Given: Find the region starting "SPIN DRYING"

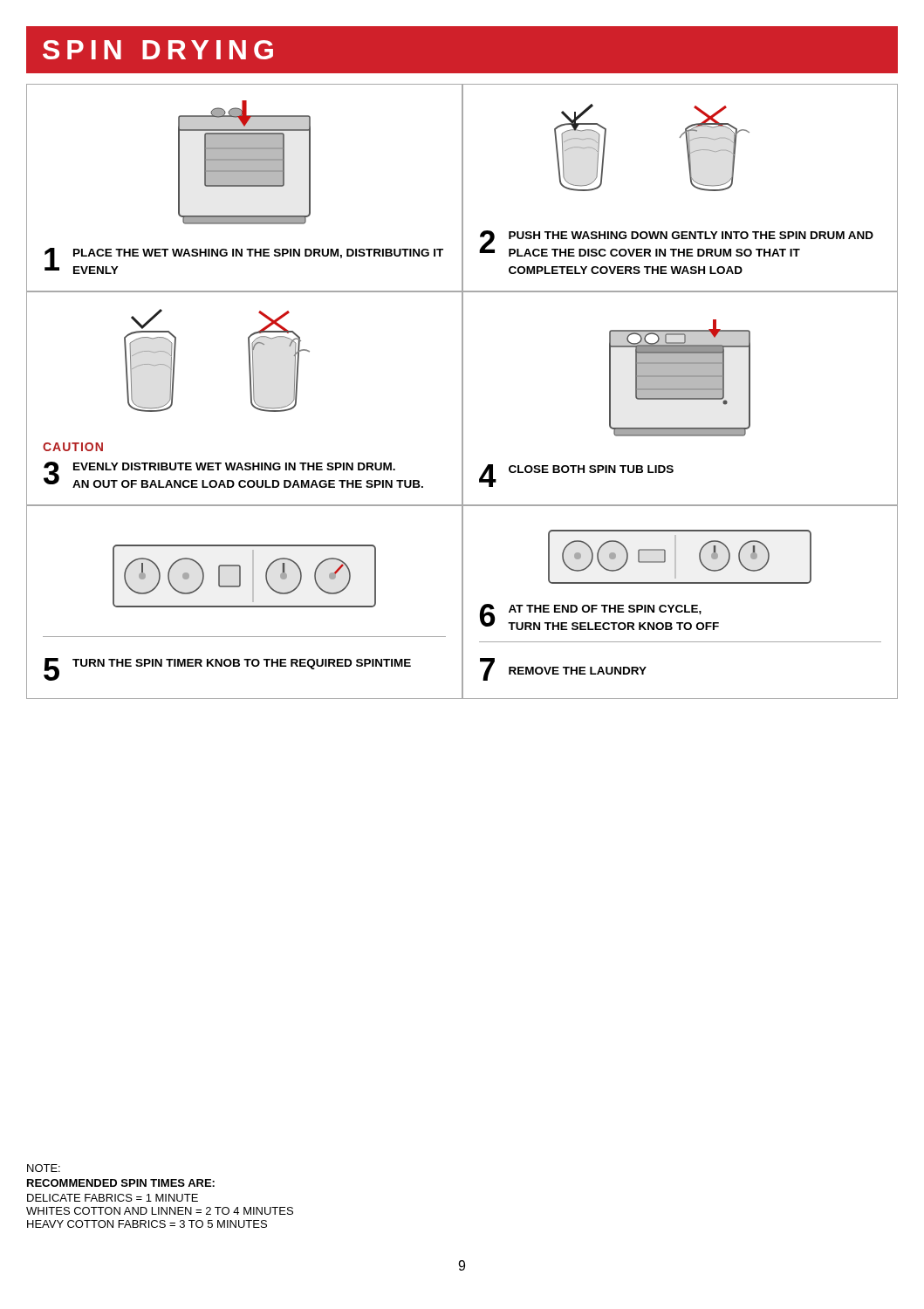Looking at the screenshot, I should click(x=161, y=50).
